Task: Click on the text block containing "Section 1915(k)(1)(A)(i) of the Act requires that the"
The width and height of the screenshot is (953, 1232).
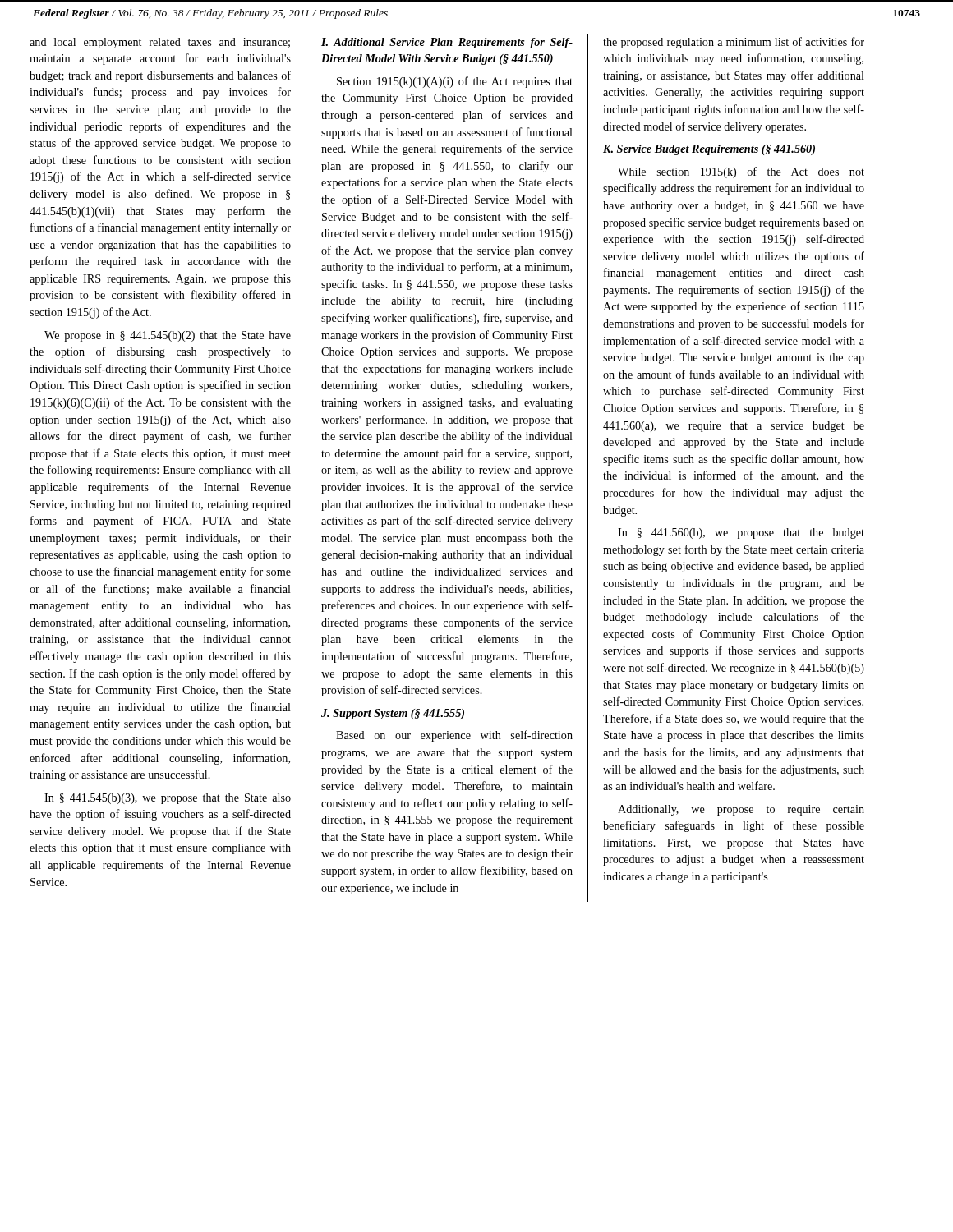Action: pos(447,386)
